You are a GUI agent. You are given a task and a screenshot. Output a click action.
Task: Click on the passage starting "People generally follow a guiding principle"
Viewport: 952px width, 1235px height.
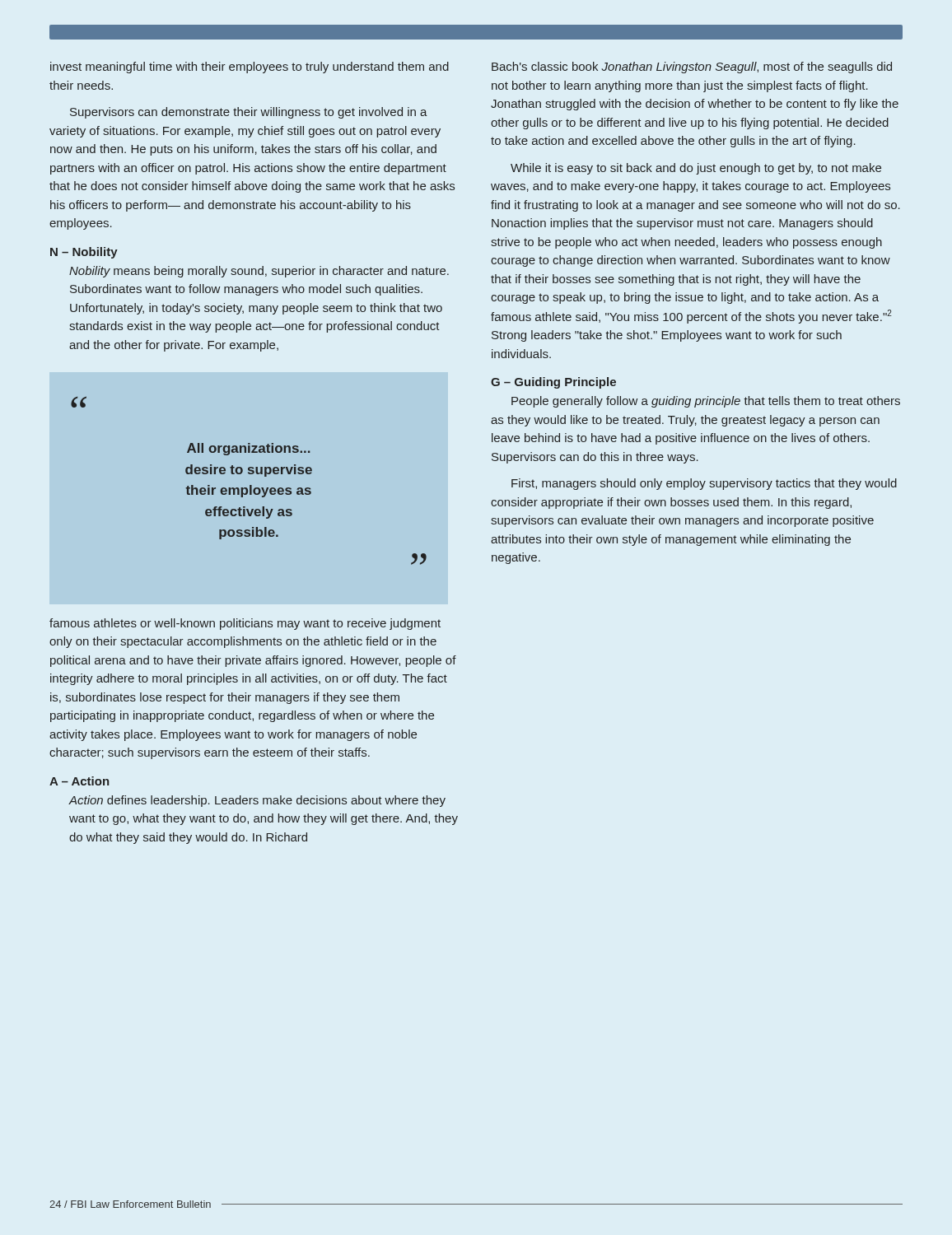[697, 479]
